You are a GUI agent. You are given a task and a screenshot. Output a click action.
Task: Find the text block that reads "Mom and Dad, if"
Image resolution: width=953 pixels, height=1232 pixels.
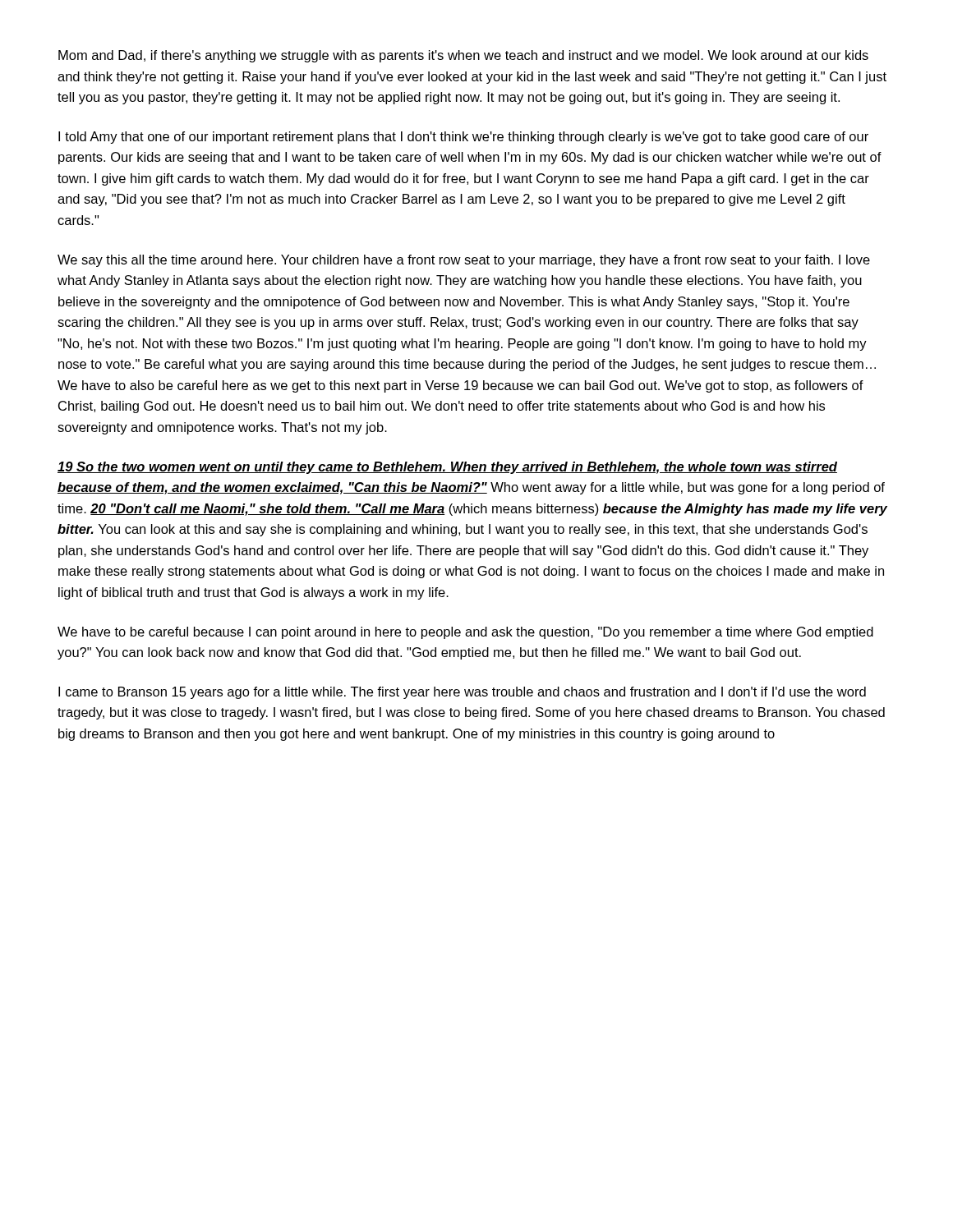pyautogui.click(x=472, y=76)
